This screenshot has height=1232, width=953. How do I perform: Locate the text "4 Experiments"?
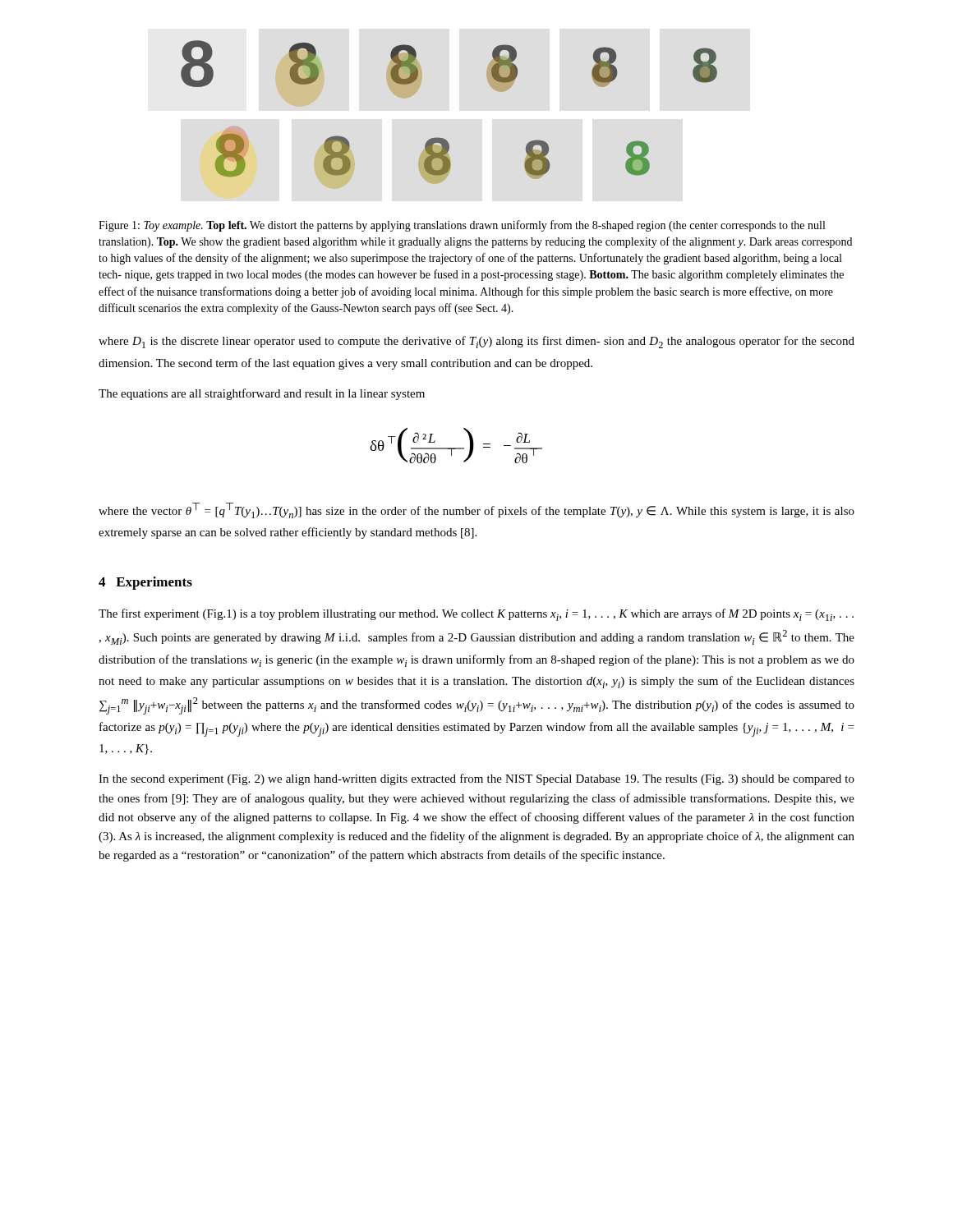click(145, 582)
